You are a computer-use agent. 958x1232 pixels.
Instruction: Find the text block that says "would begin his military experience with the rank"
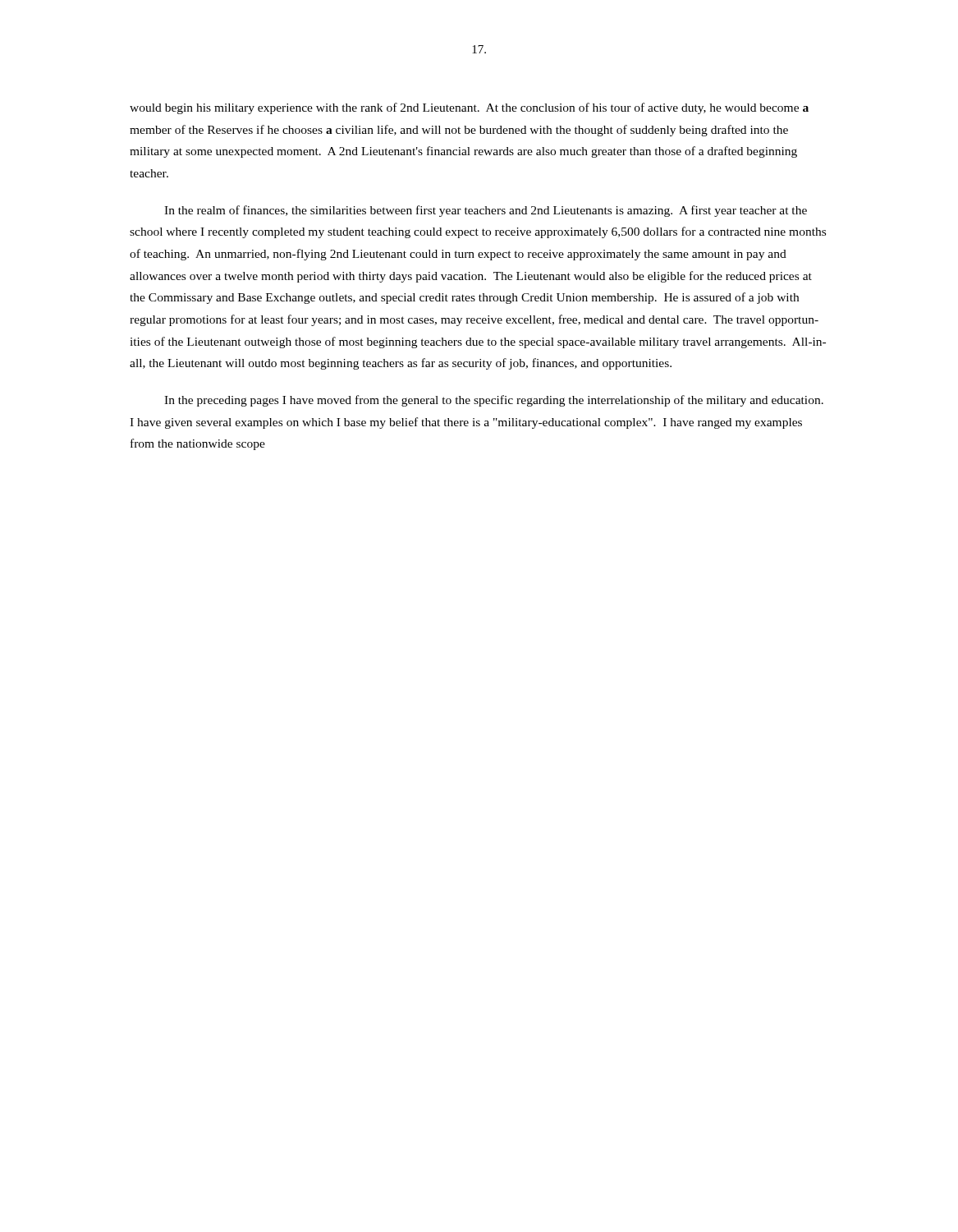[469, 140]
